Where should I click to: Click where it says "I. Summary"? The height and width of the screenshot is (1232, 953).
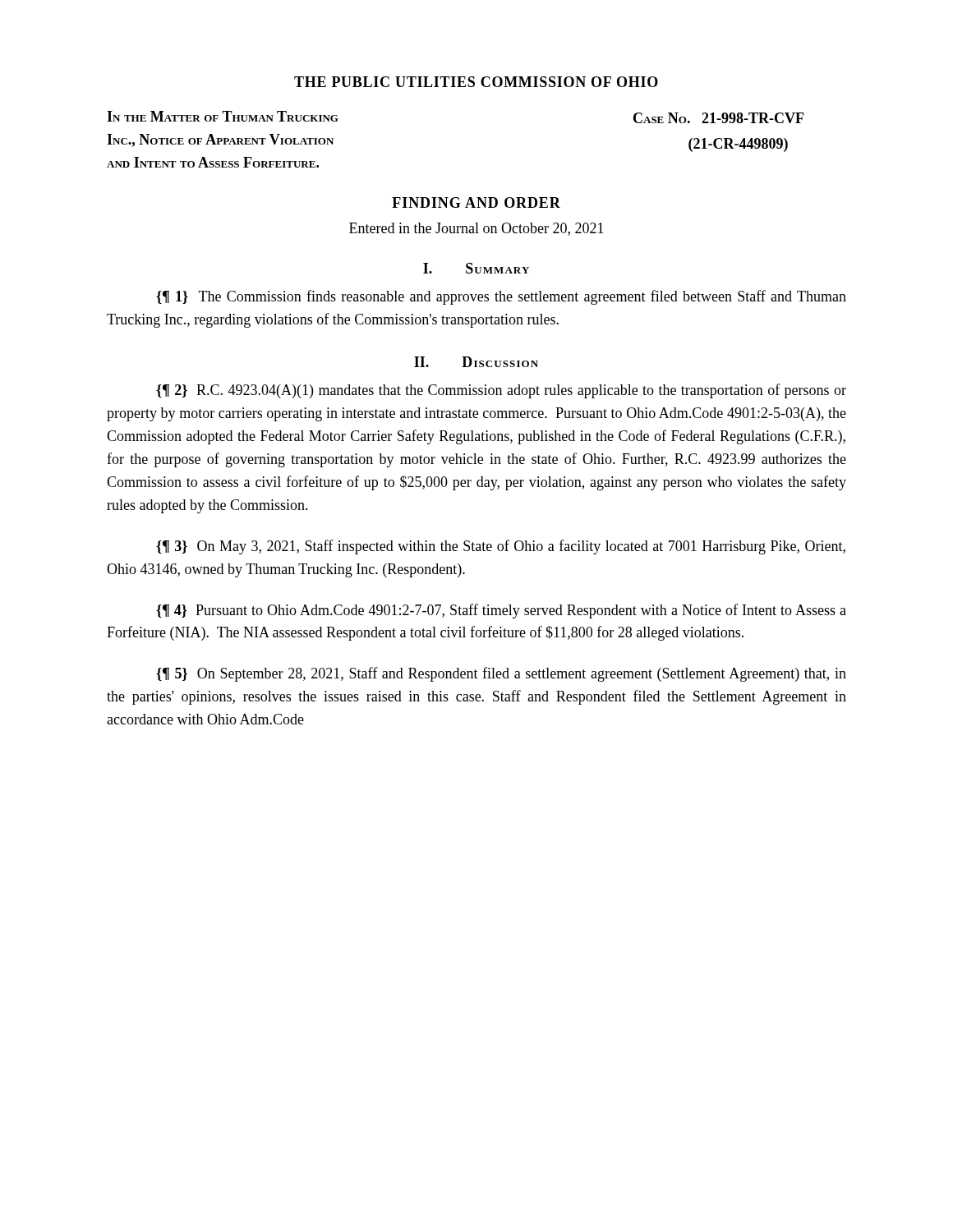point(476,269)
